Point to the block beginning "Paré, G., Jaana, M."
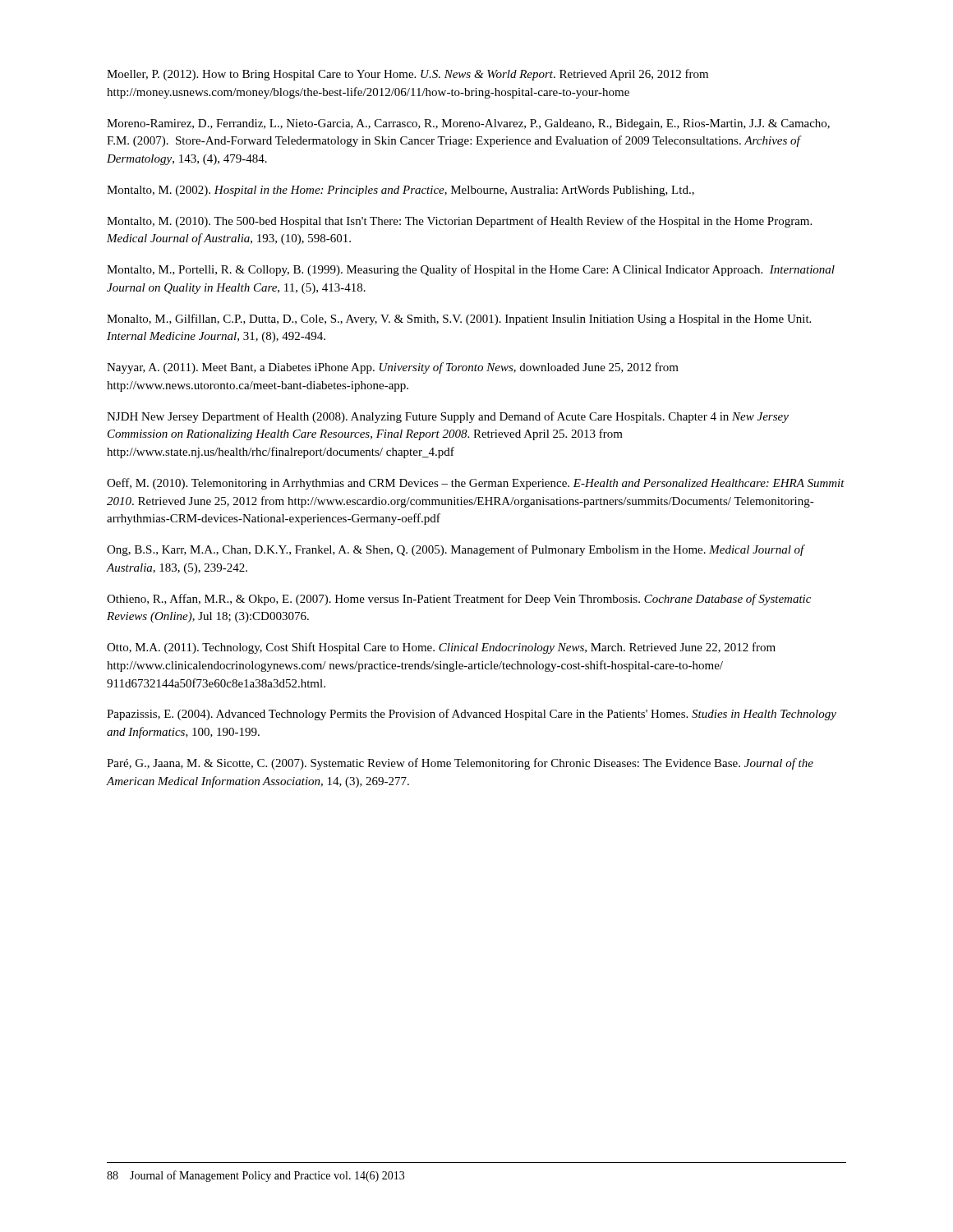This screenshot has height=1232, width=953. (460, 772)
